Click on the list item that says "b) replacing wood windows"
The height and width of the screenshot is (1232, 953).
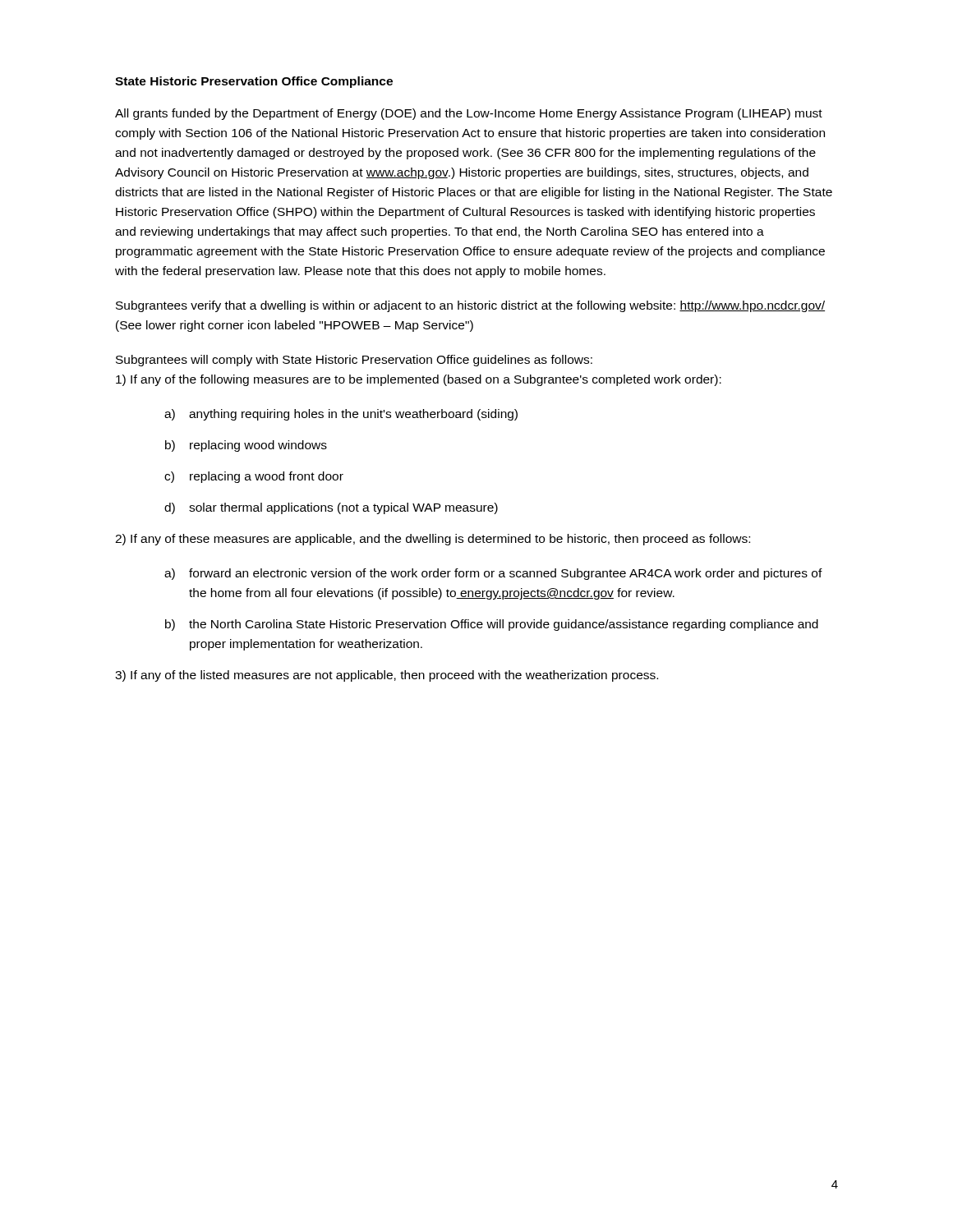pos(246,446)
